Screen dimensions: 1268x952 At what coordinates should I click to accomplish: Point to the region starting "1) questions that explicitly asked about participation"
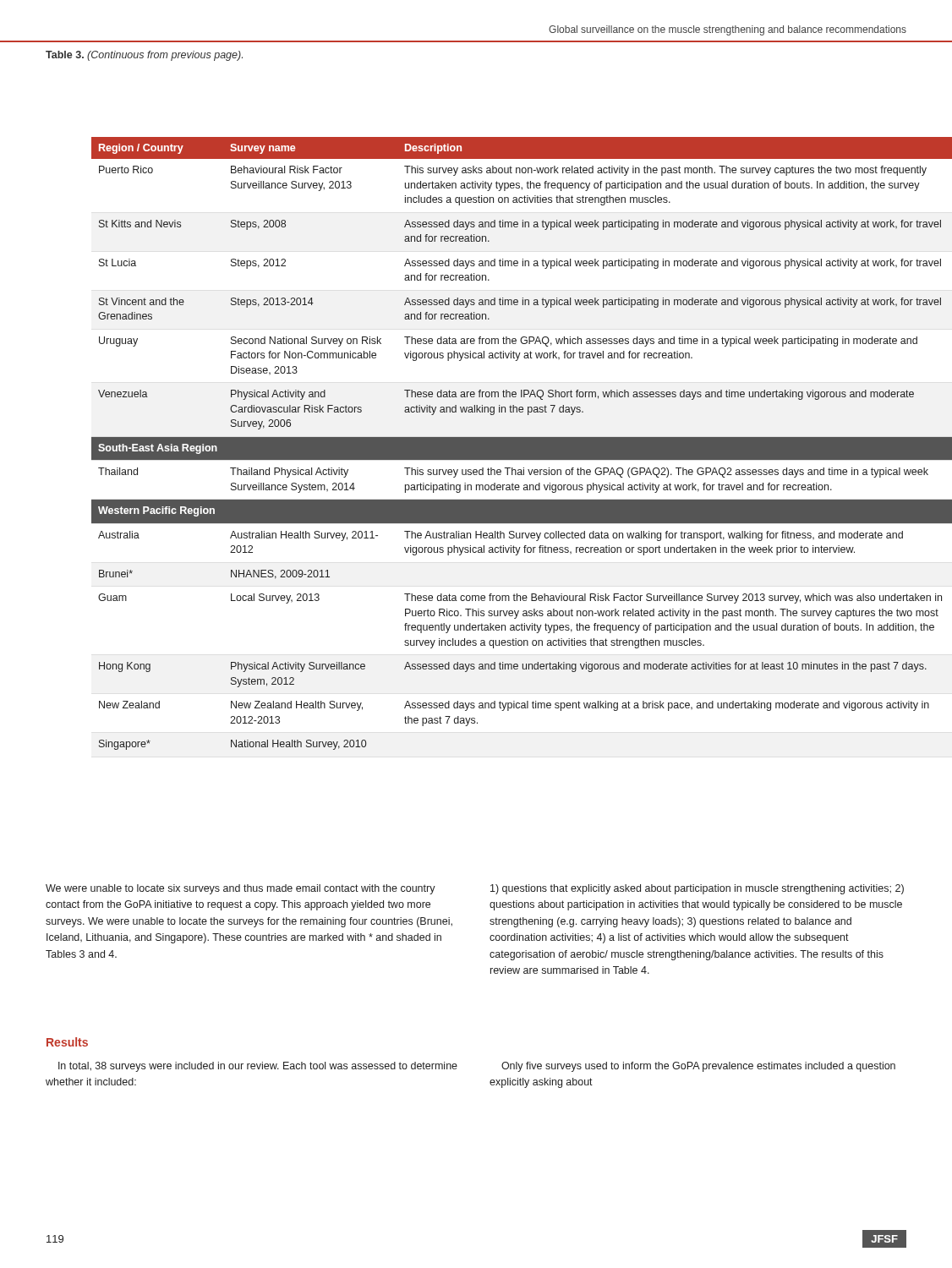click(697, 929)
